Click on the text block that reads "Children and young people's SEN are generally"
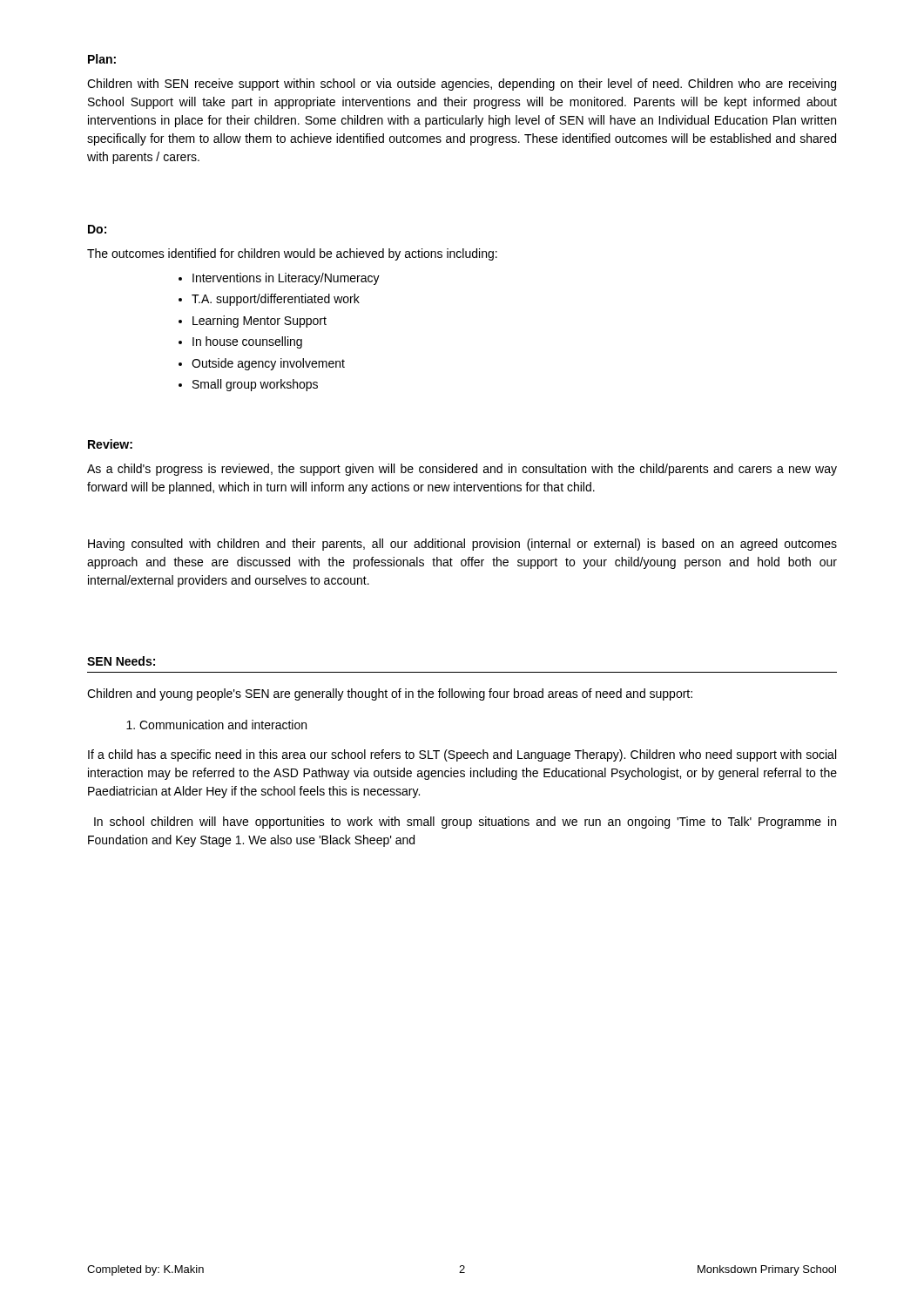 click(x=390, y=694)
